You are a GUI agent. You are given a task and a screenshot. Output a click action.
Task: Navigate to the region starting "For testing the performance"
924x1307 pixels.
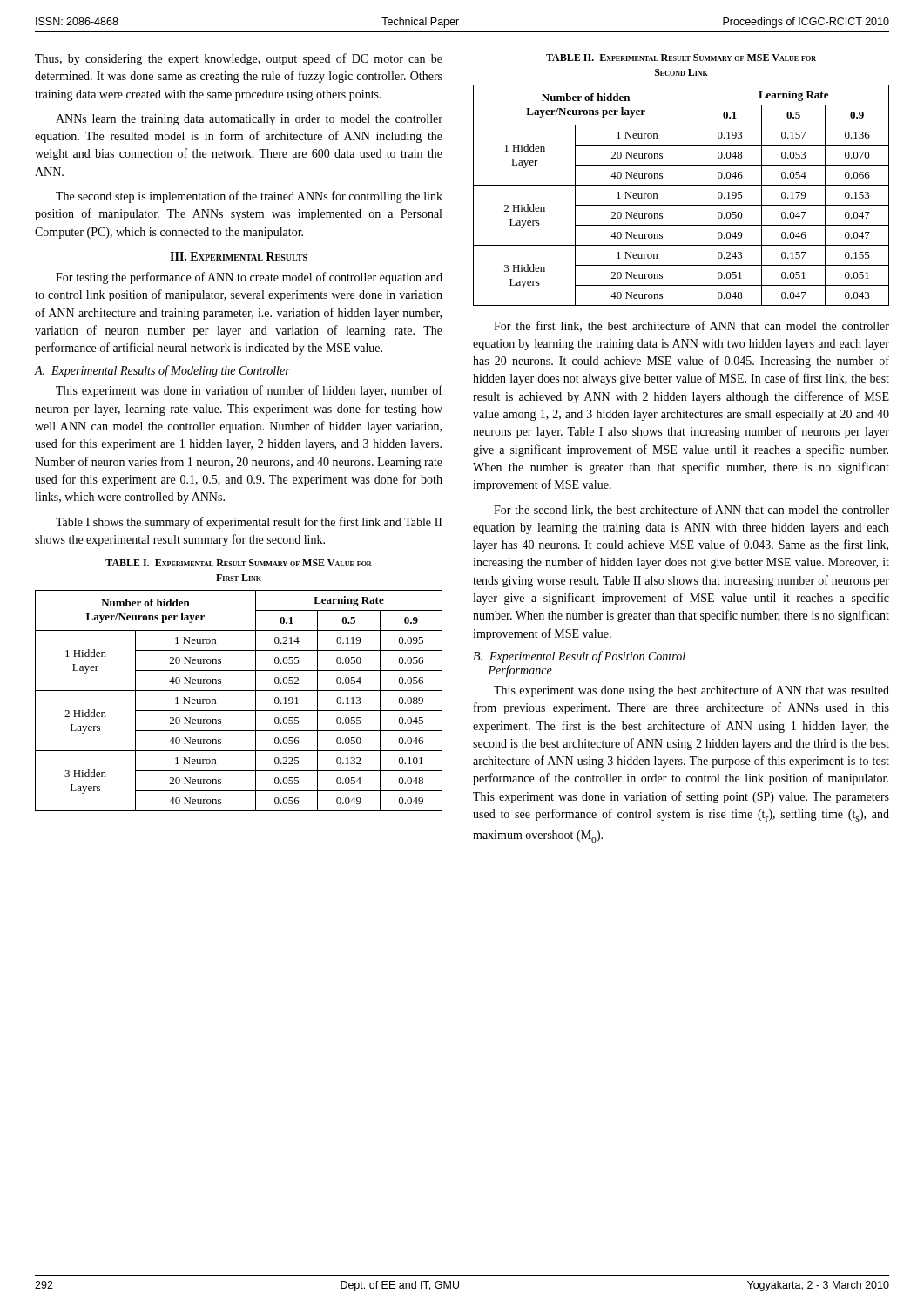pos(239,313)
